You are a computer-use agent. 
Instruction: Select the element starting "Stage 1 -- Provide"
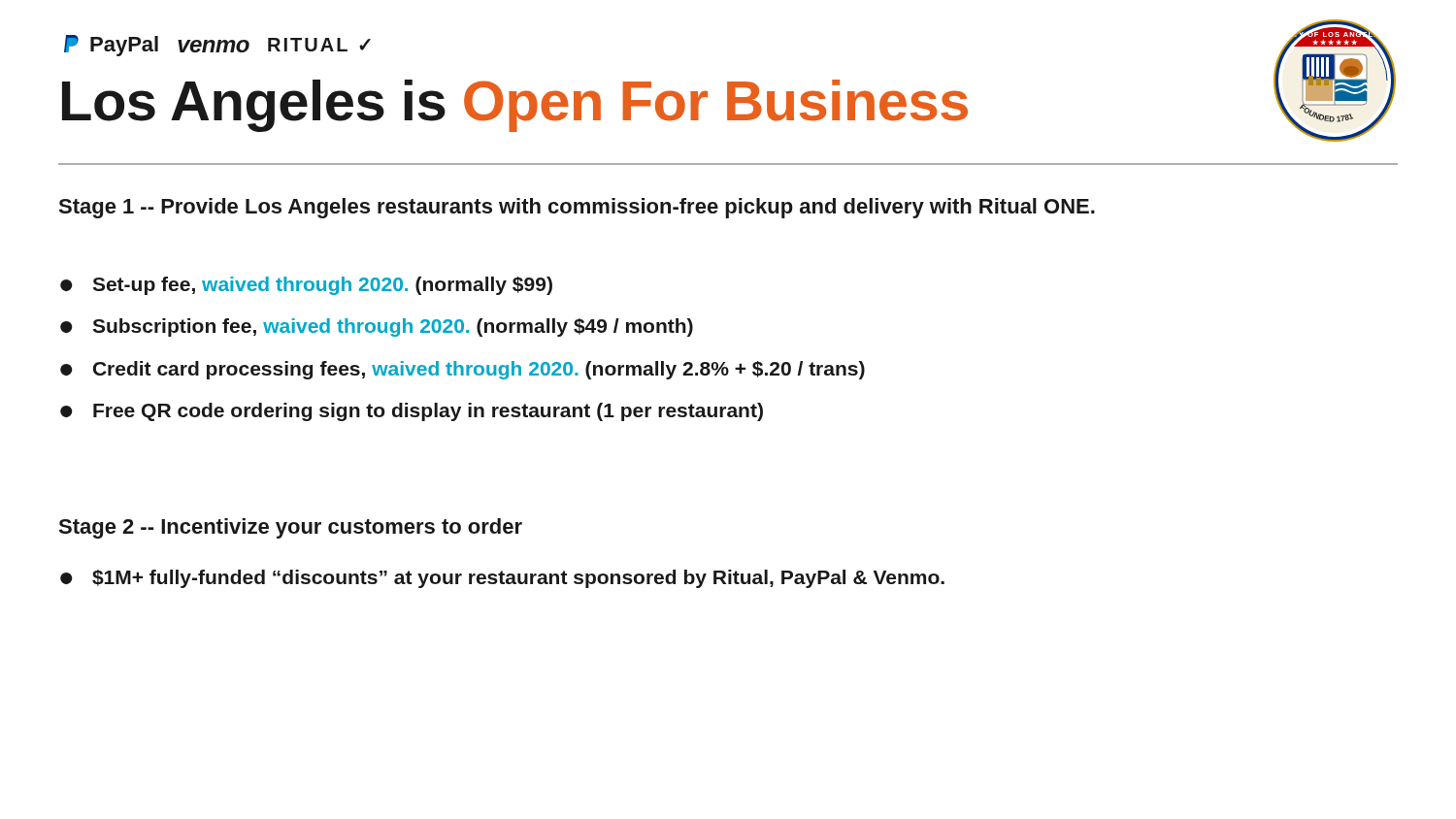(x=577, y=206)
